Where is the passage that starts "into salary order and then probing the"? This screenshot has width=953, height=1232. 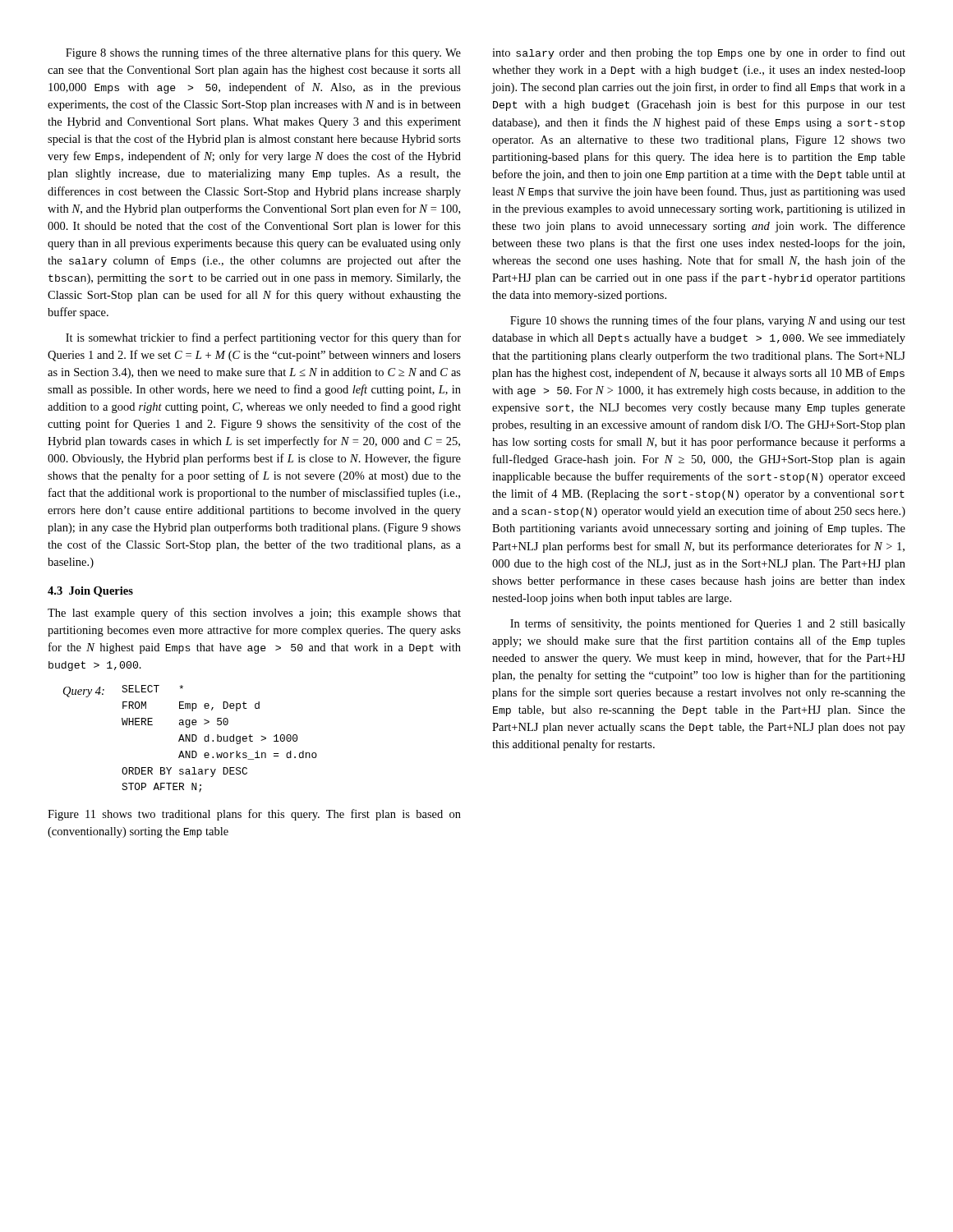pyautogui.click(x=699, y=174)
